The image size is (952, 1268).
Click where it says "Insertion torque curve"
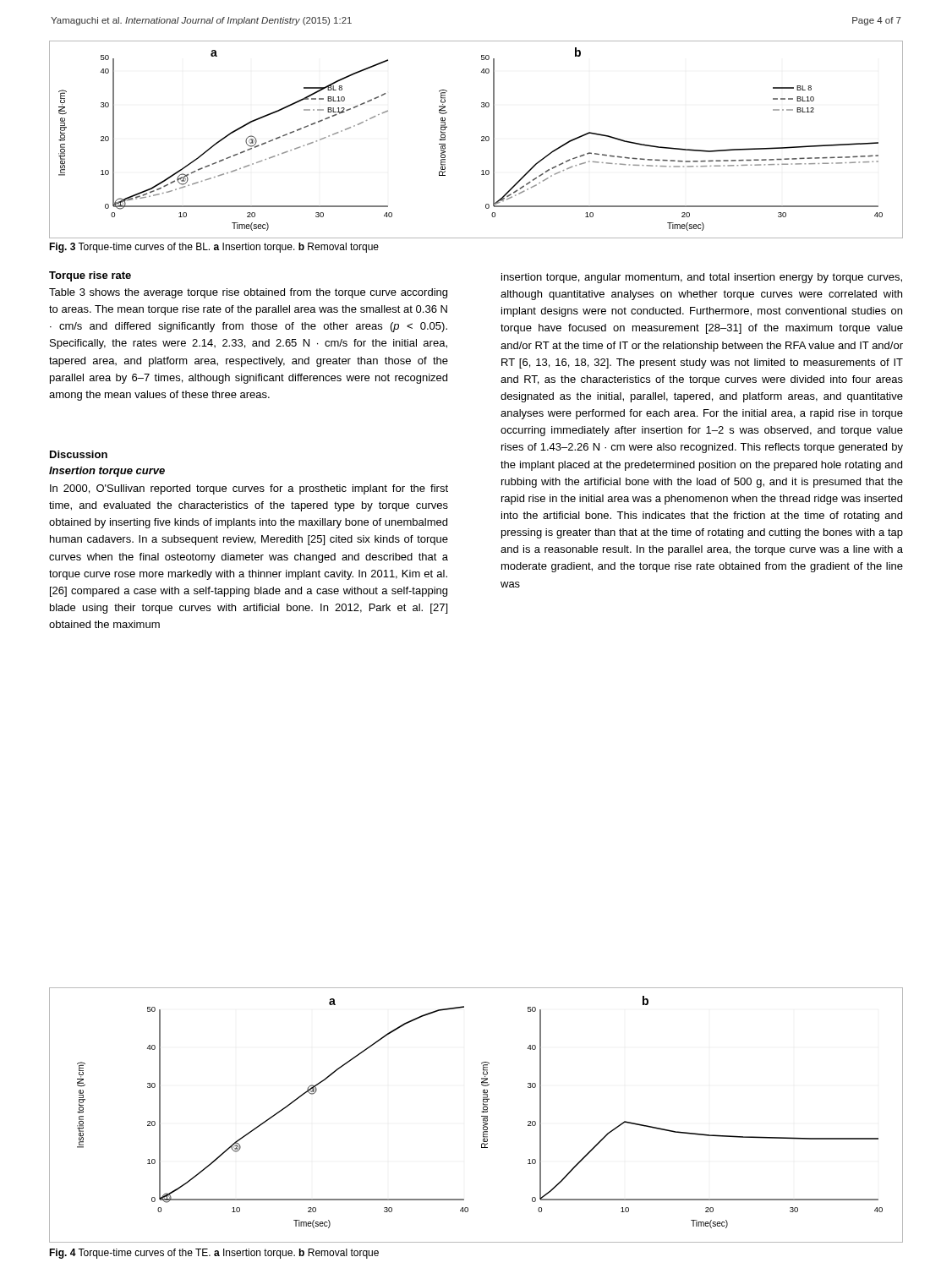[x=107, y=470]
